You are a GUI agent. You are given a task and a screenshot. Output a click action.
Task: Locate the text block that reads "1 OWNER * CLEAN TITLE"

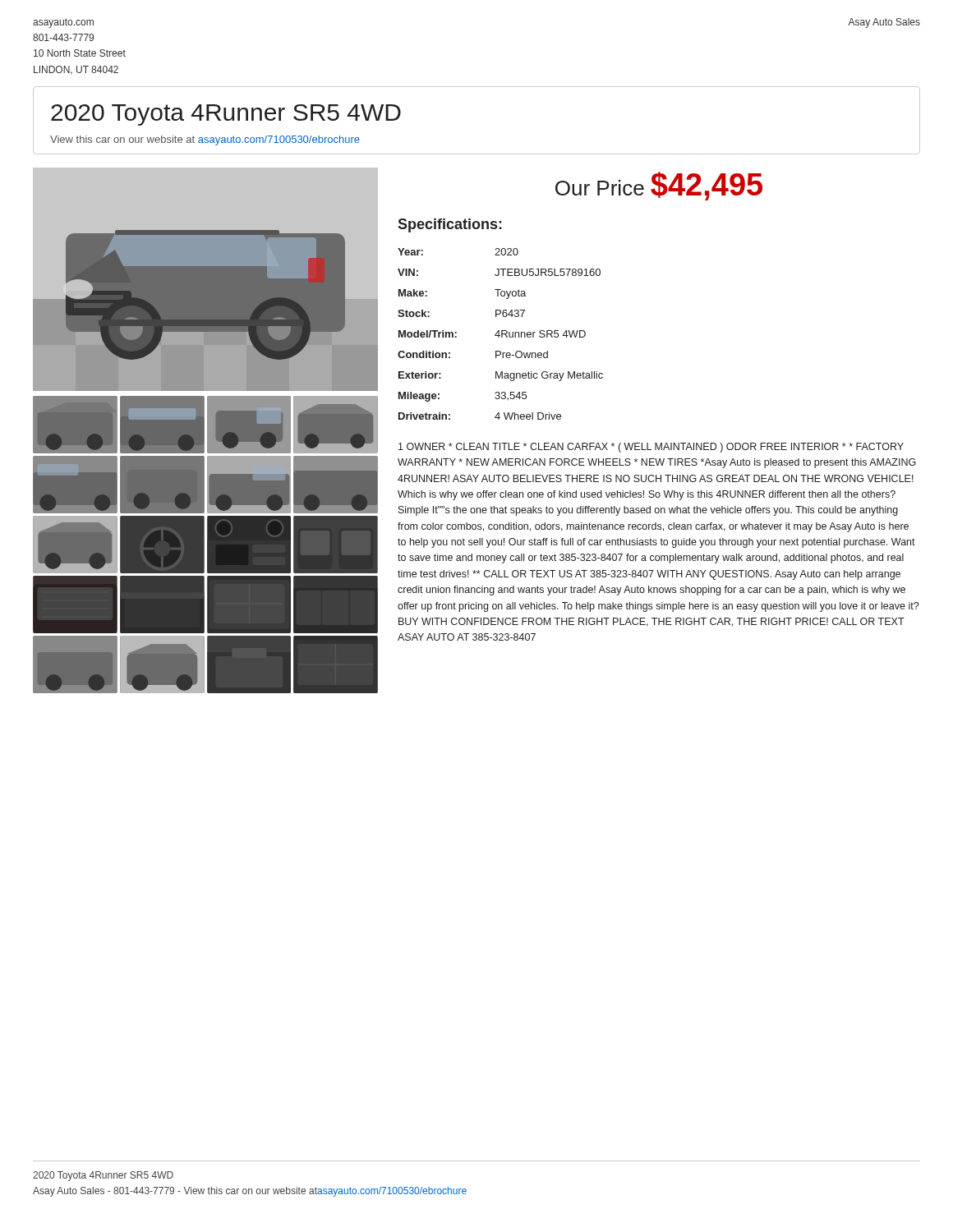pos(658,542)
